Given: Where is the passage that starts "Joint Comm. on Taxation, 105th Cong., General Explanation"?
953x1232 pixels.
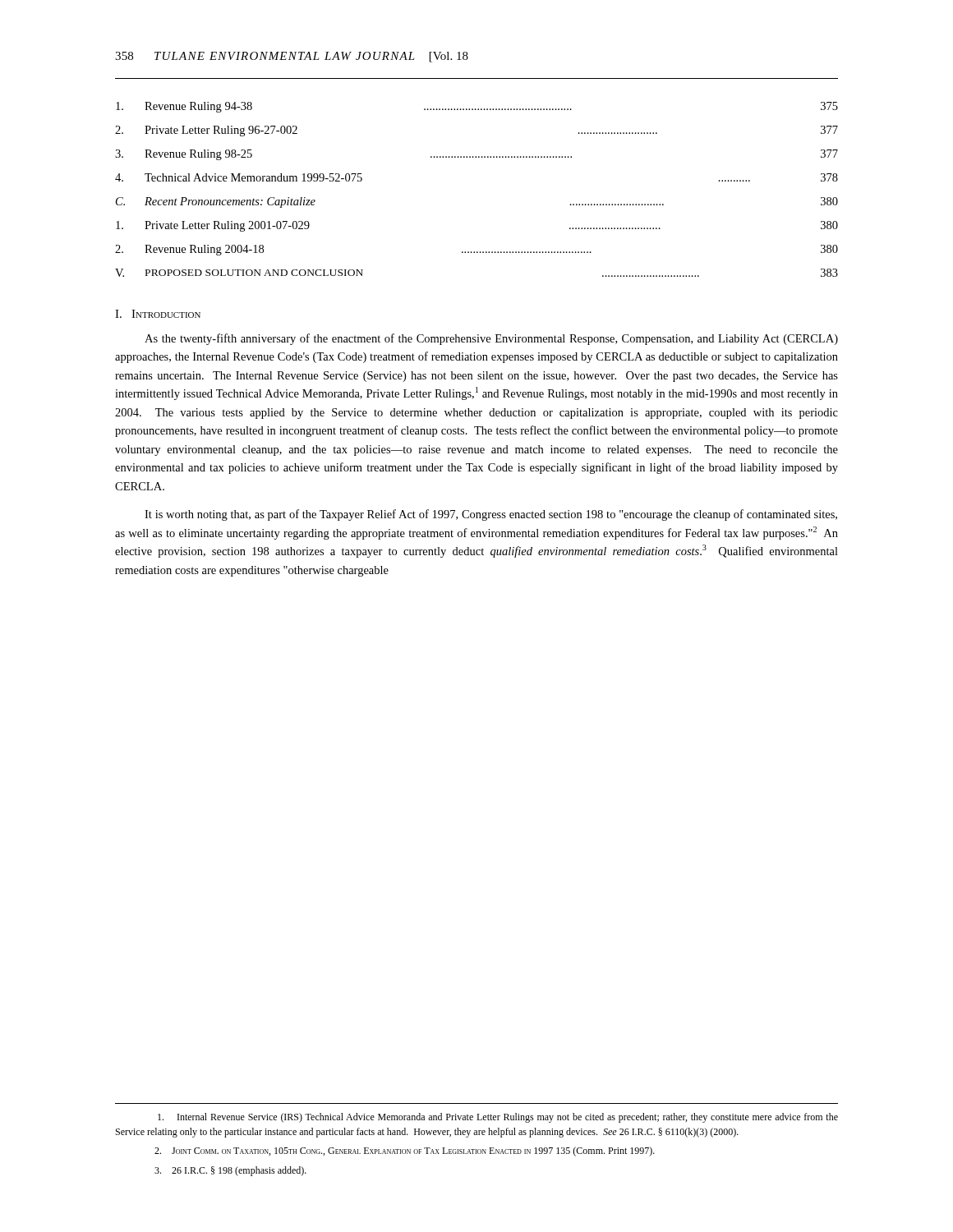Looking at the screenshot, I should pos(476,1151).
